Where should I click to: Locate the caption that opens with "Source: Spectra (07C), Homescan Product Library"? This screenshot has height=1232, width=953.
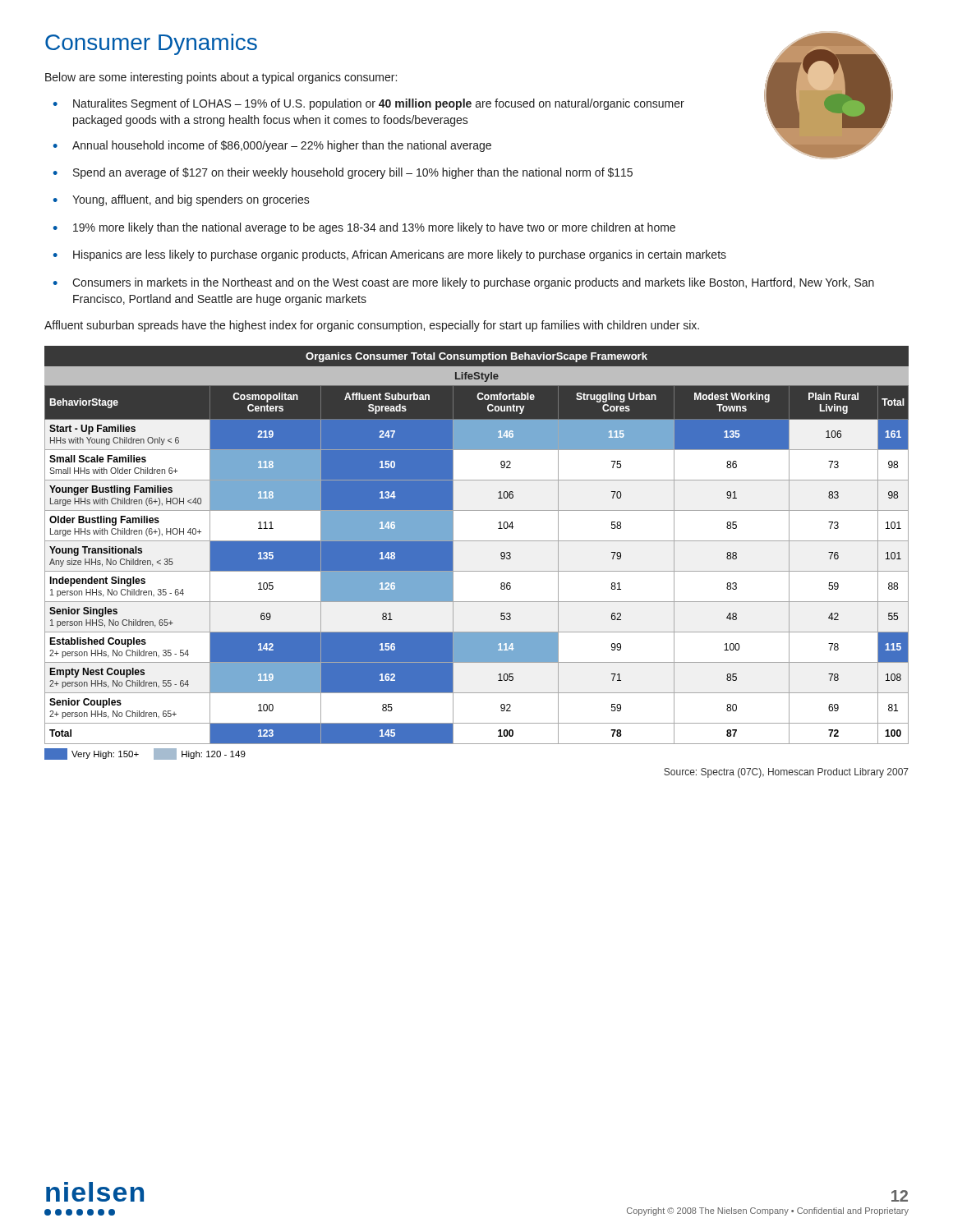point(786,772)
